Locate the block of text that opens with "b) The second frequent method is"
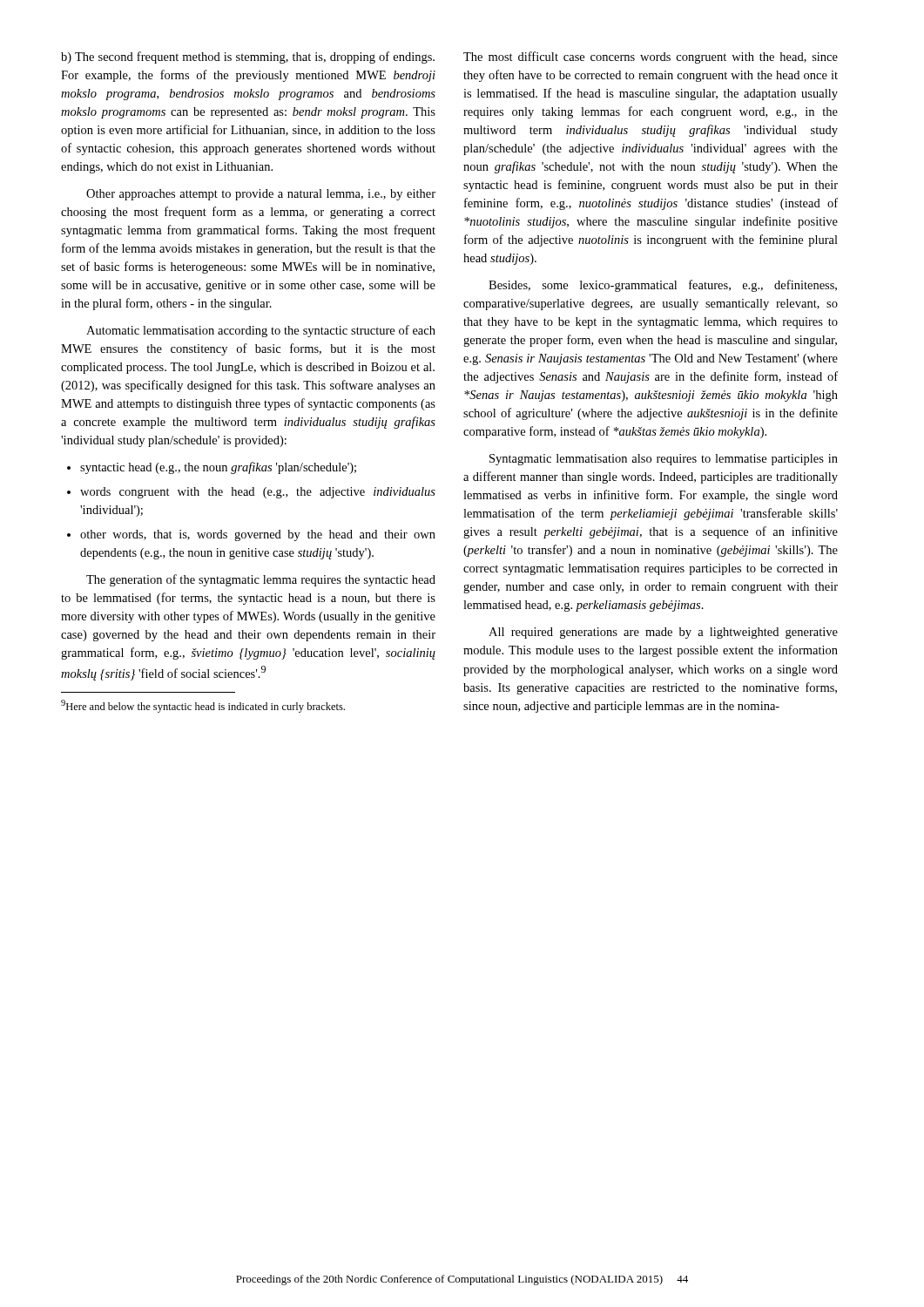Viewport: 924px width, 1307px height. pyautogui.click(x=248, y=112)
